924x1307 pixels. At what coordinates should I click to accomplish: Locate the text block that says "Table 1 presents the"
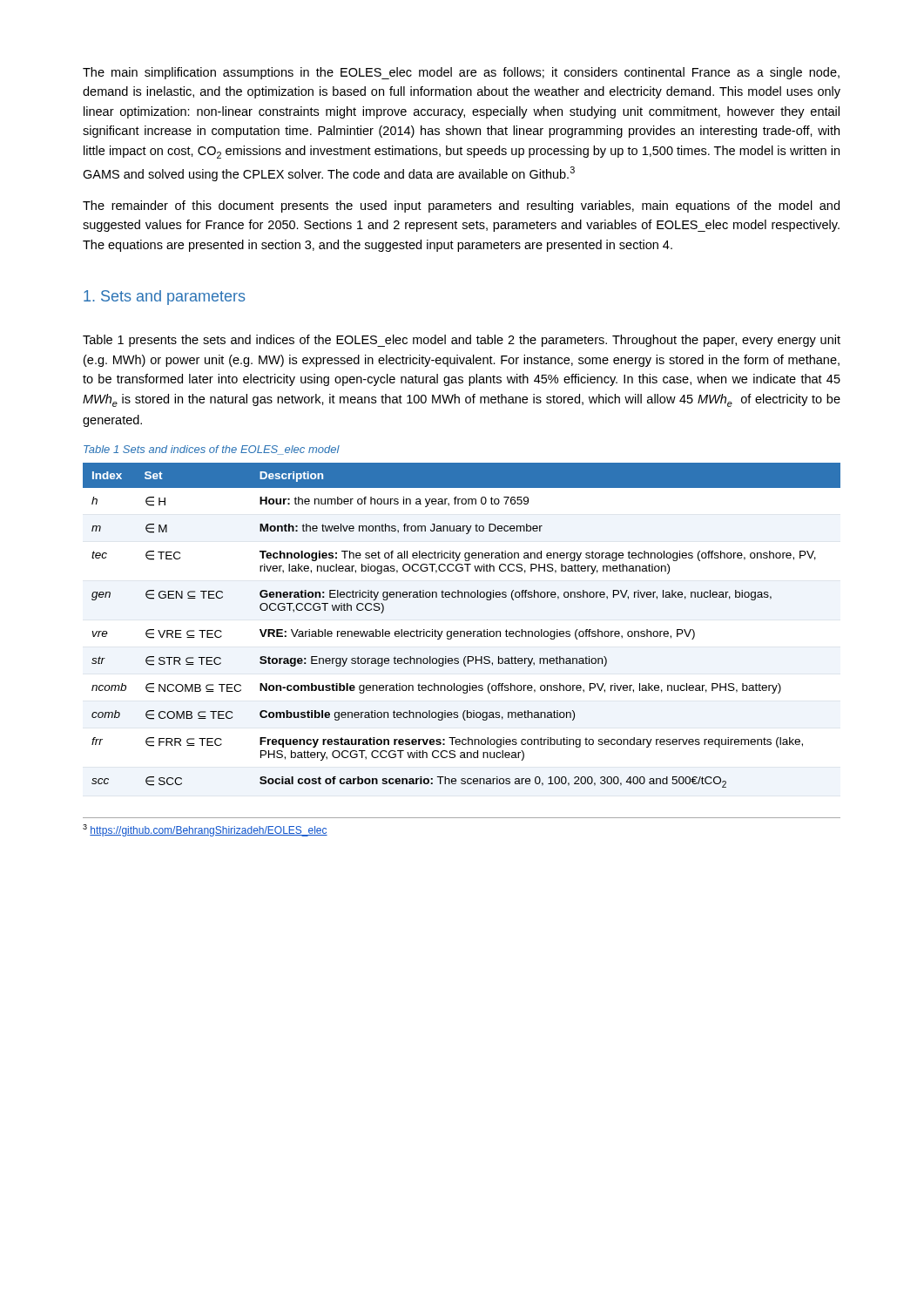(x=462, y=380)
